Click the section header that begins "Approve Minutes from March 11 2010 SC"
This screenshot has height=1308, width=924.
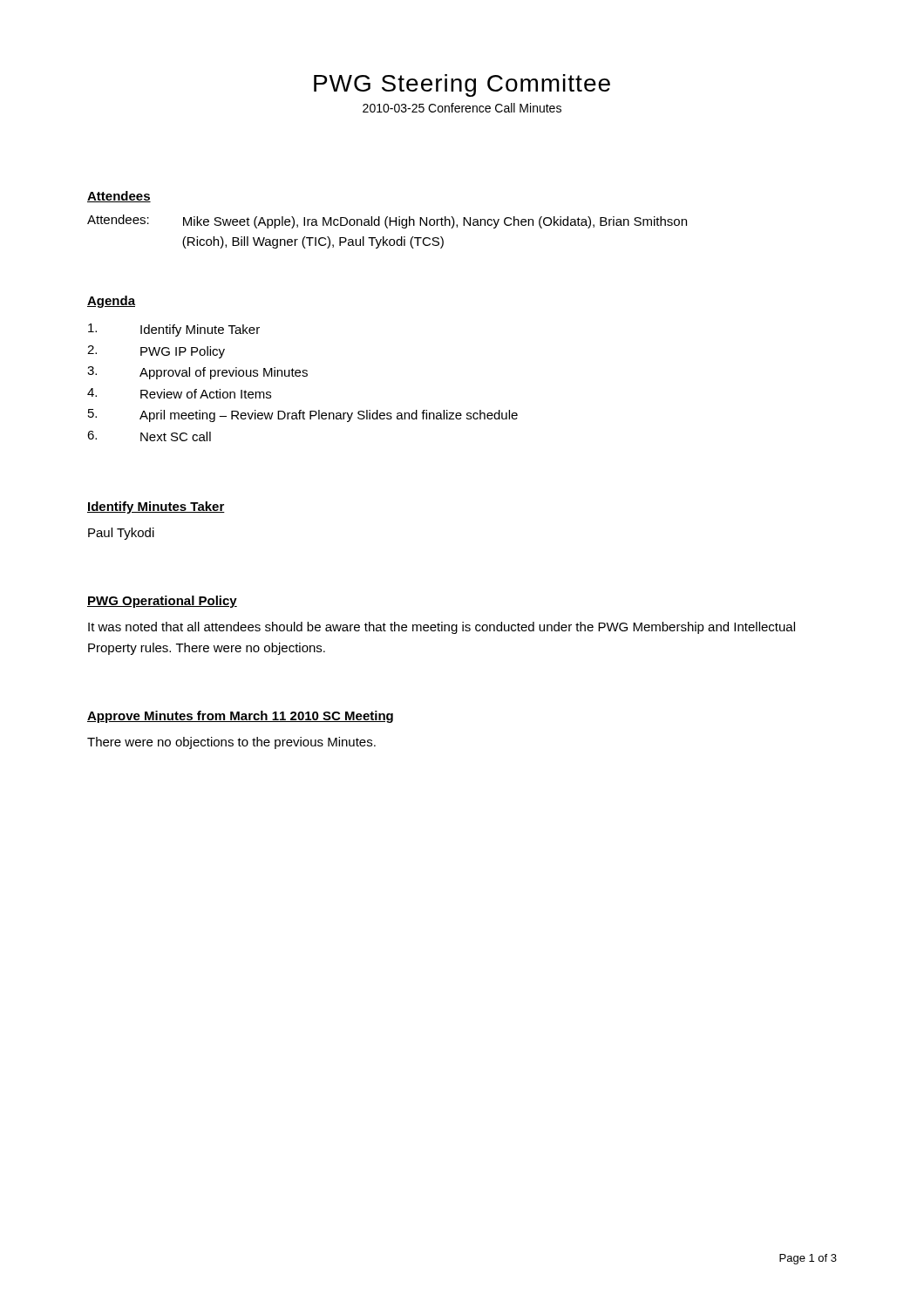click(x=240, y=715)
